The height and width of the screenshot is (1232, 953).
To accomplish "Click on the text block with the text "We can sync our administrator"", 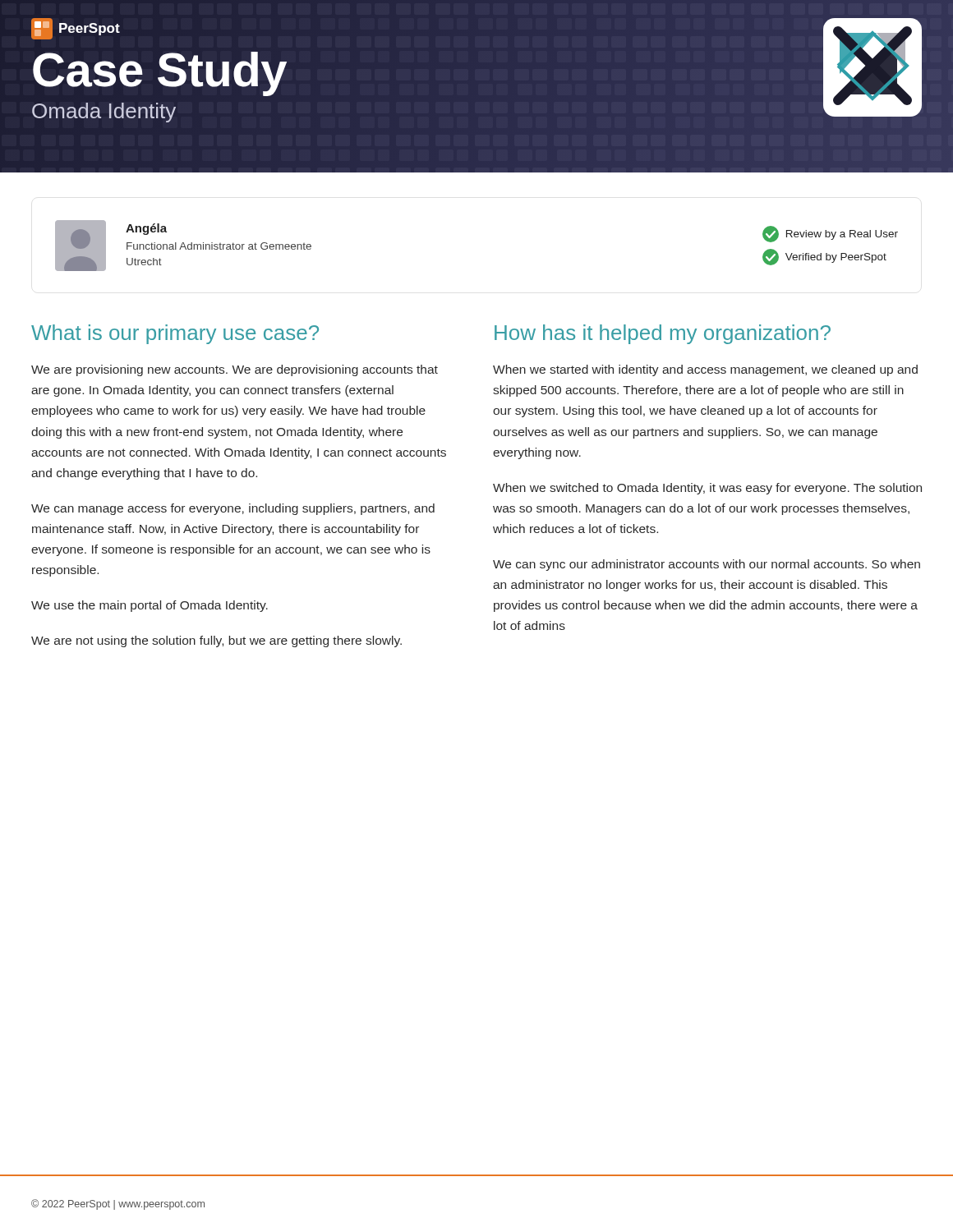I will tap(707, 595).
